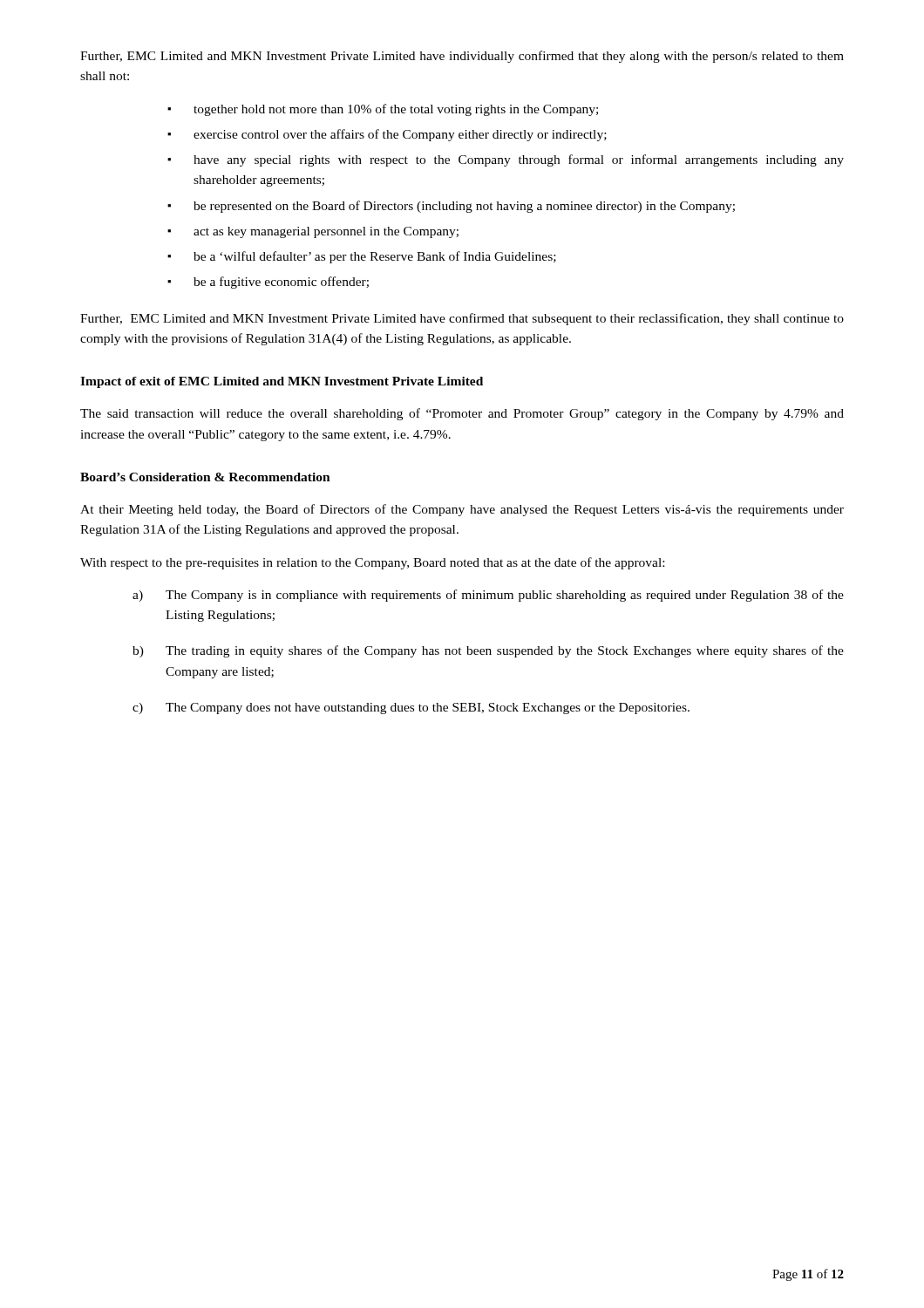Screen dimensions: 1308x924
Task: Point to the block beginning "a) The Company is"
Action: (x=488, y=604)
